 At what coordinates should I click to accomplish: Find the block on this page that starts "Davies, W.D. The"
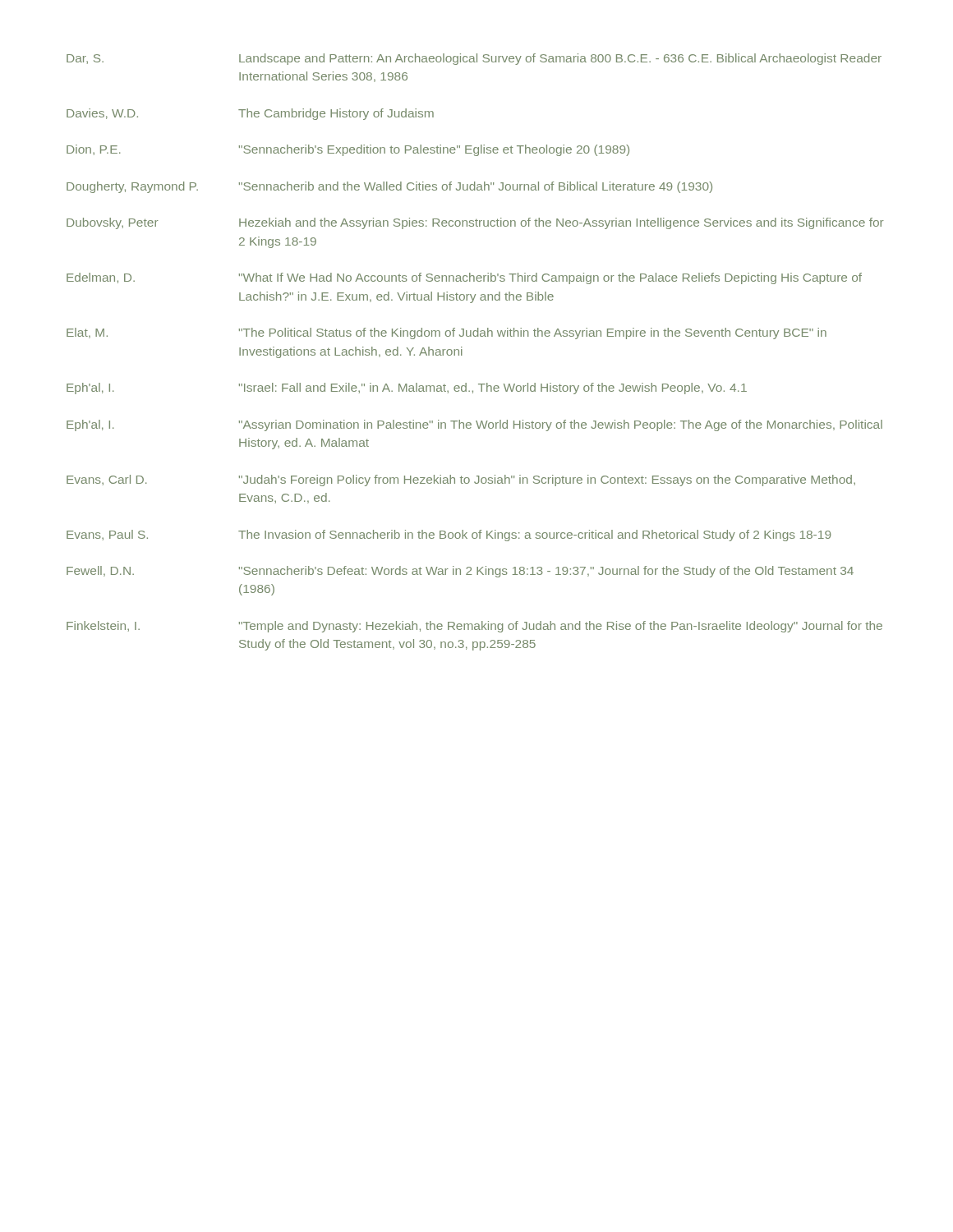250,114
